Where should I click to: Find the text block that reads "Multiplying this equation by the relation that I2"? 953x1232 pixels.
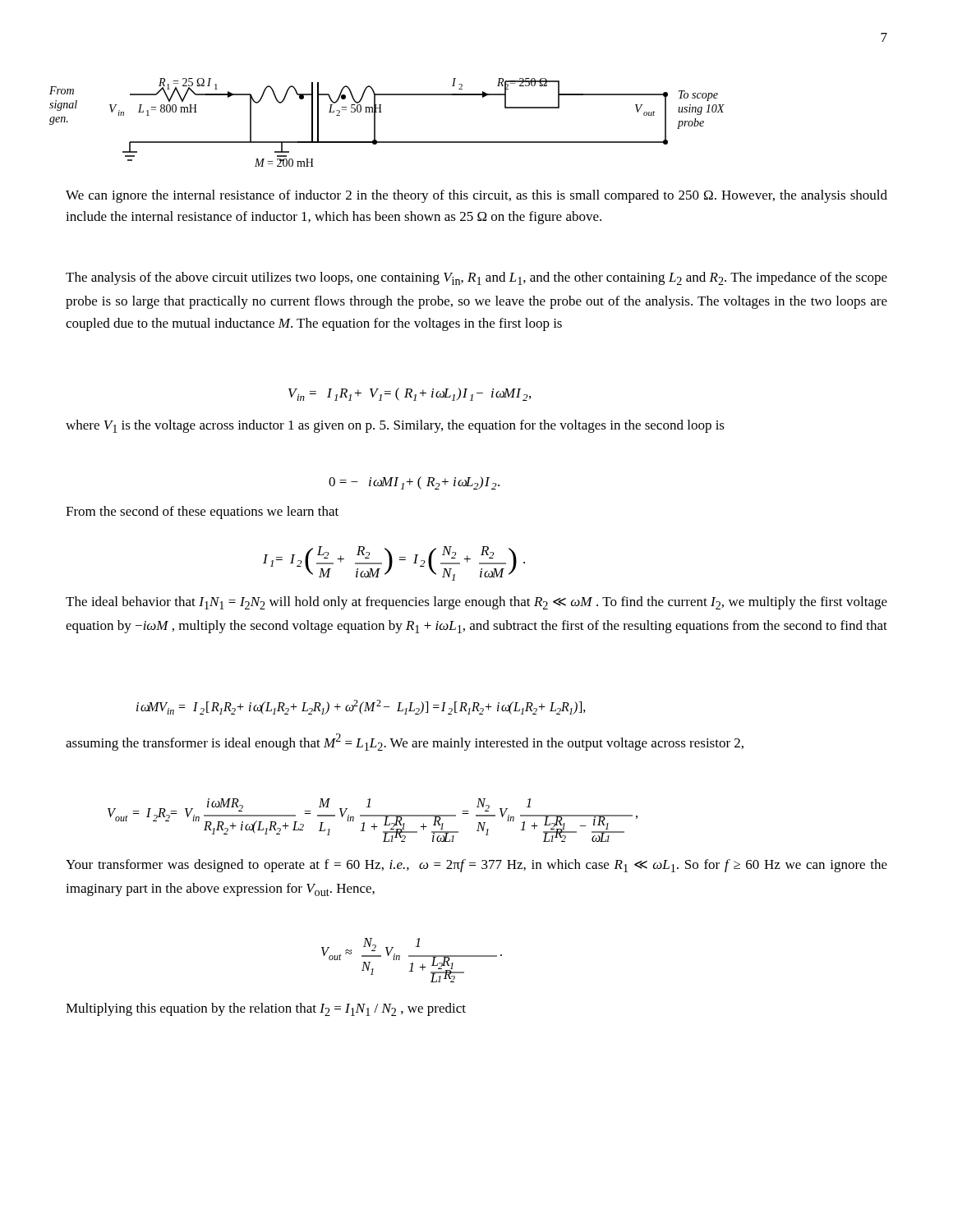point(476,1010)
